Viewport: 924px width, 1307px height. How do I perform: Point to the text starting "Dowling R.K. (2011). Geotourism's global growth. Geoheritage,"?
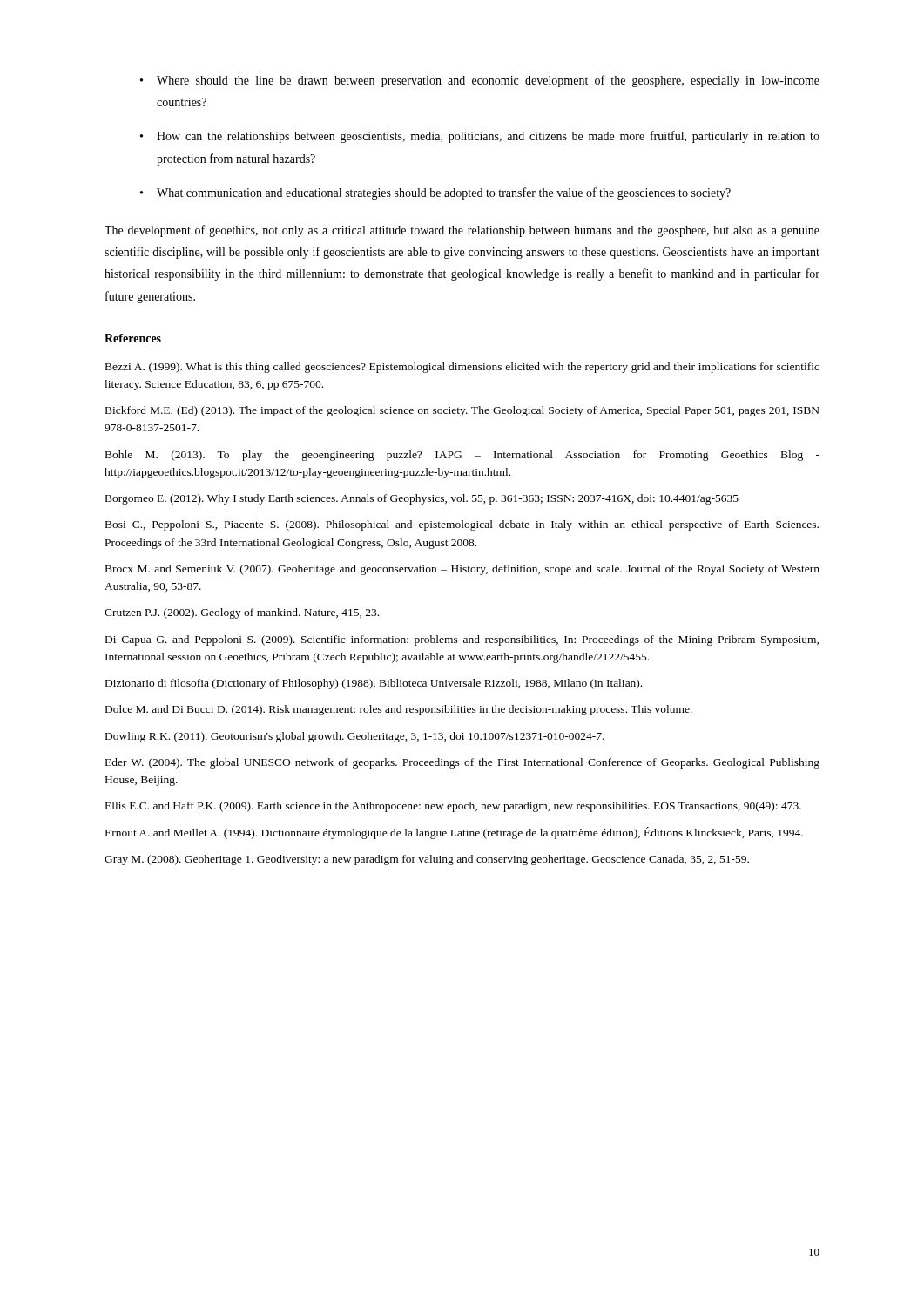(x=355, y=736)
